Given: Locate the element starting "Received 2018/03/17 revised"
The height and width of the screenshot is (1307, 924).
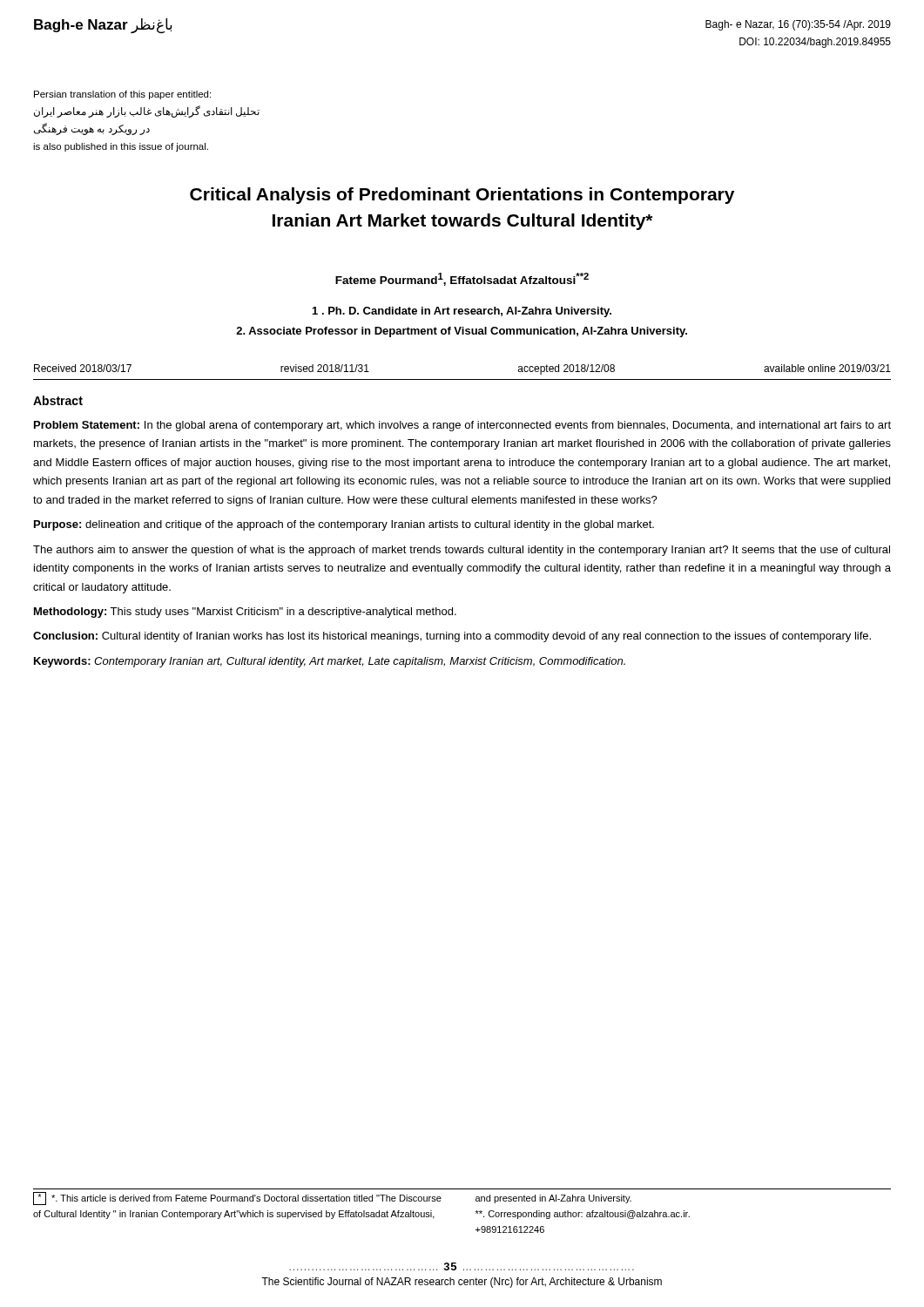Looking at the screenshot, I should [462, 371].
